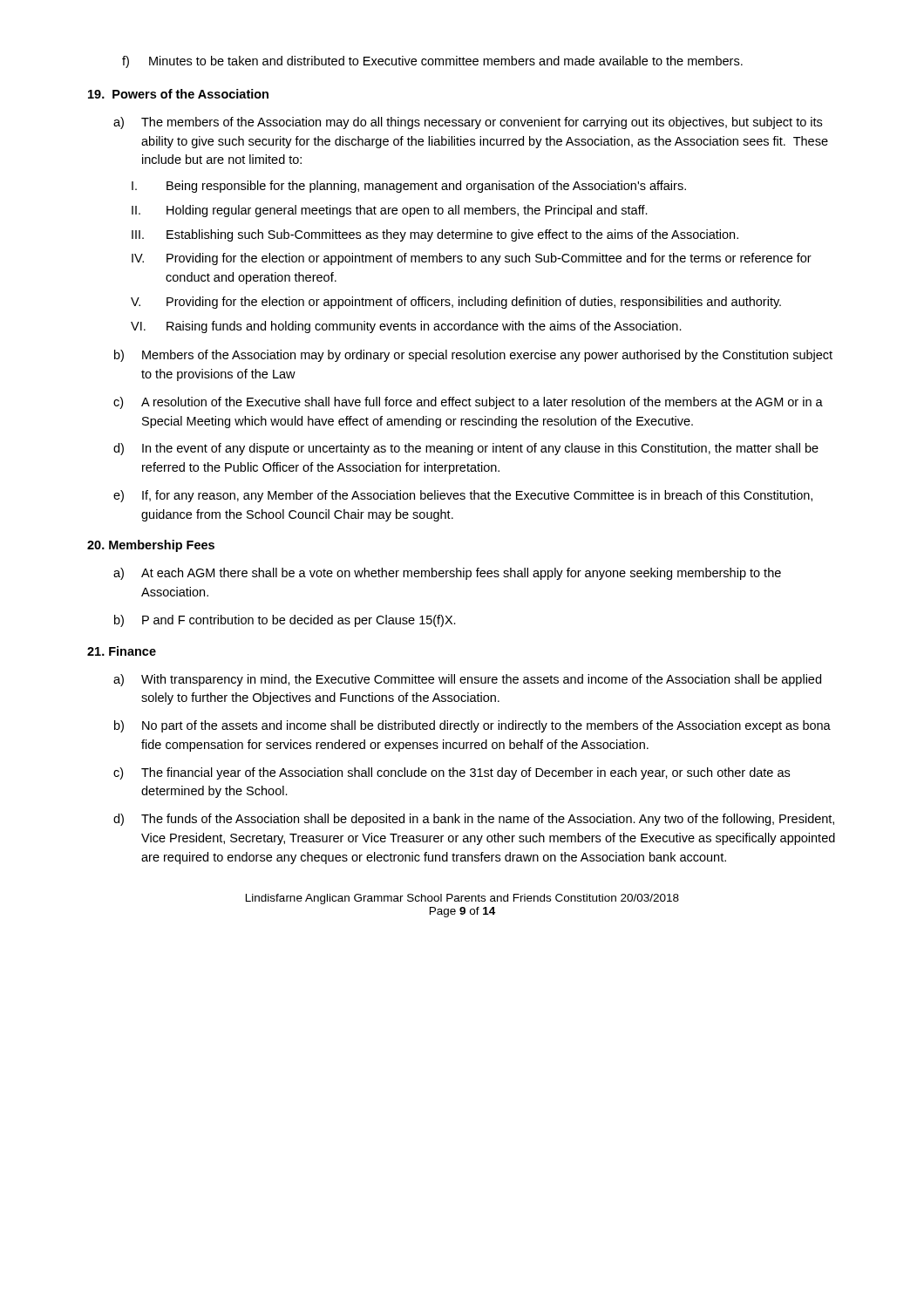Click the passage that begins "III. Establishing such Sub-Committees"
924x1308 pixels.
(x=435, y=235)
